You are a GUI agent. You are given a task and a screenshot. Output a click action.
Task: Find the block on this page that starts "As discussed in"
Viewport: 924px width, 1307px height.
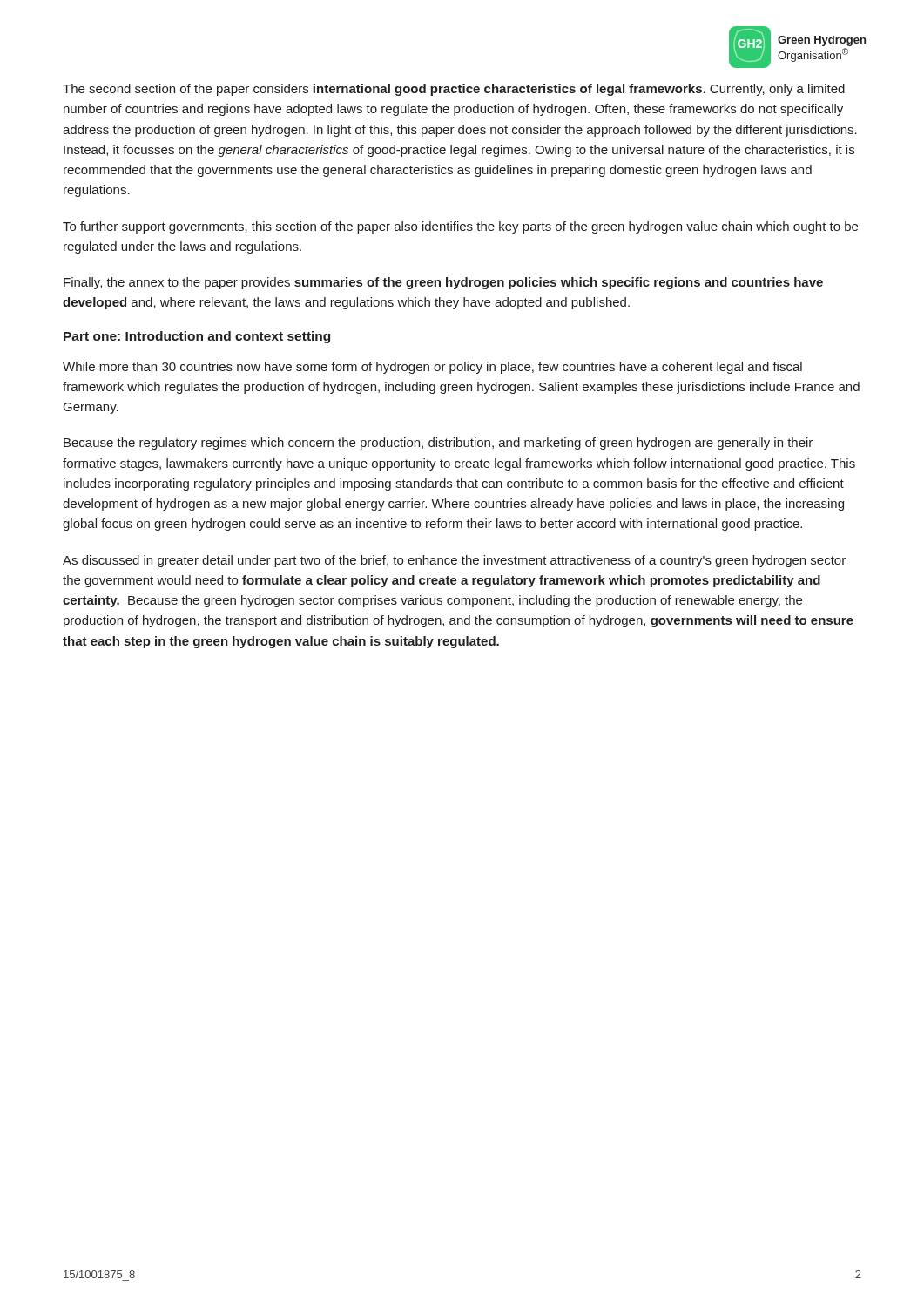pos(458,600)
